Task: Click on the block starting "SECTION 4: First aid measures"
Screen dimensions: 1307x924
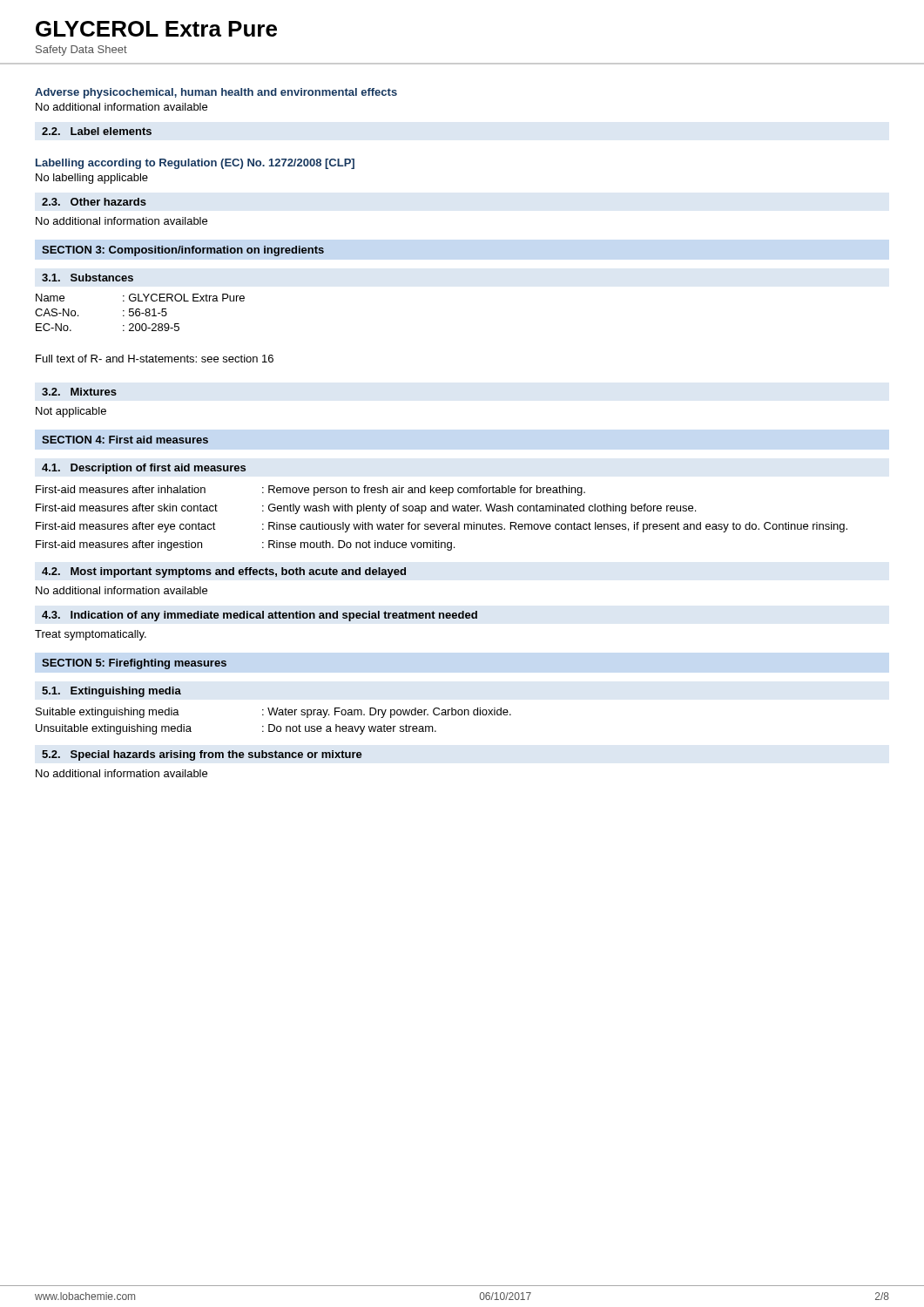Action: click(x=125, y=440)
